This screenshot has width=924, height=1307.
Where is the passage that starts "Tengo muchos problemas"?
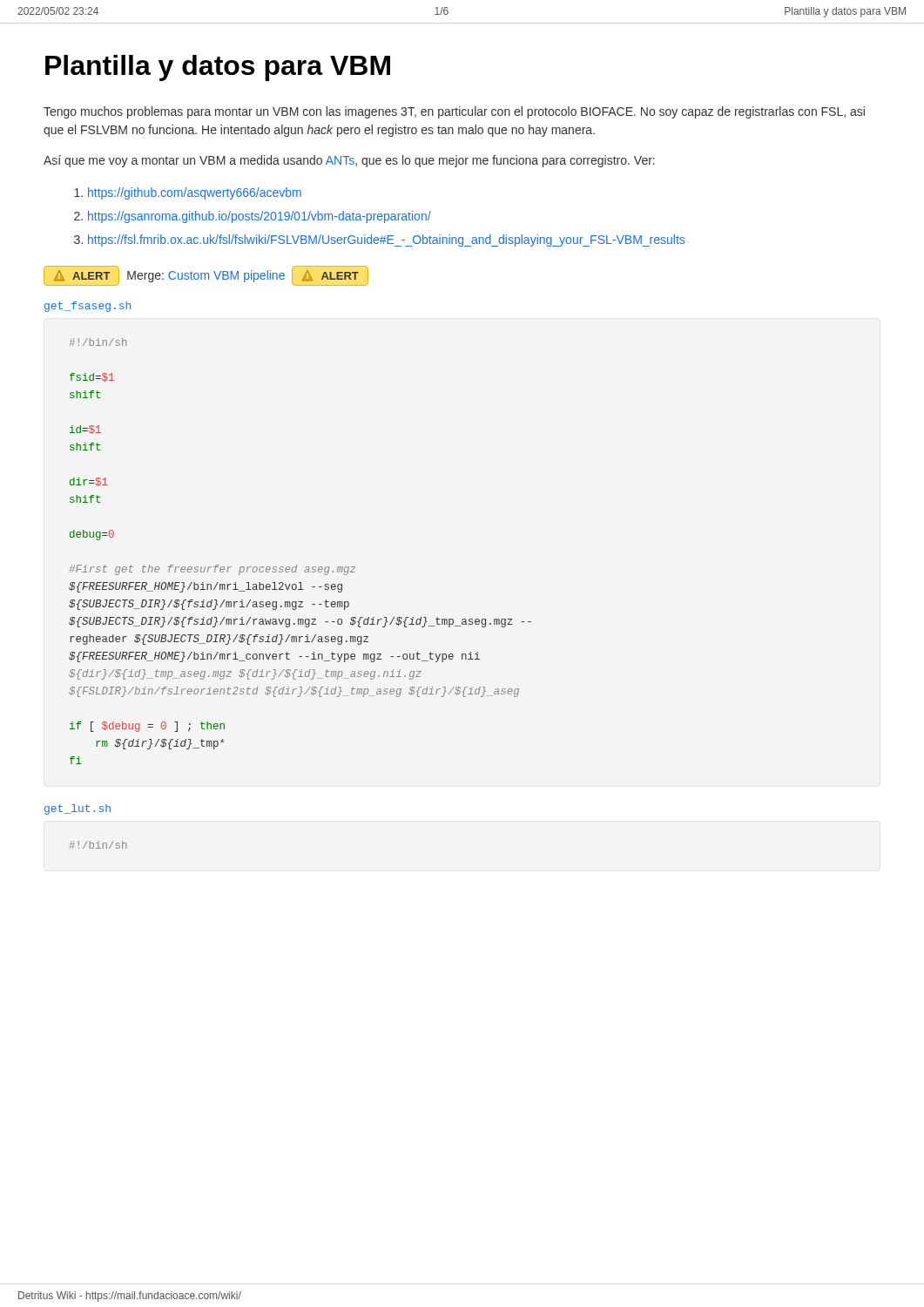coord(462,121)
